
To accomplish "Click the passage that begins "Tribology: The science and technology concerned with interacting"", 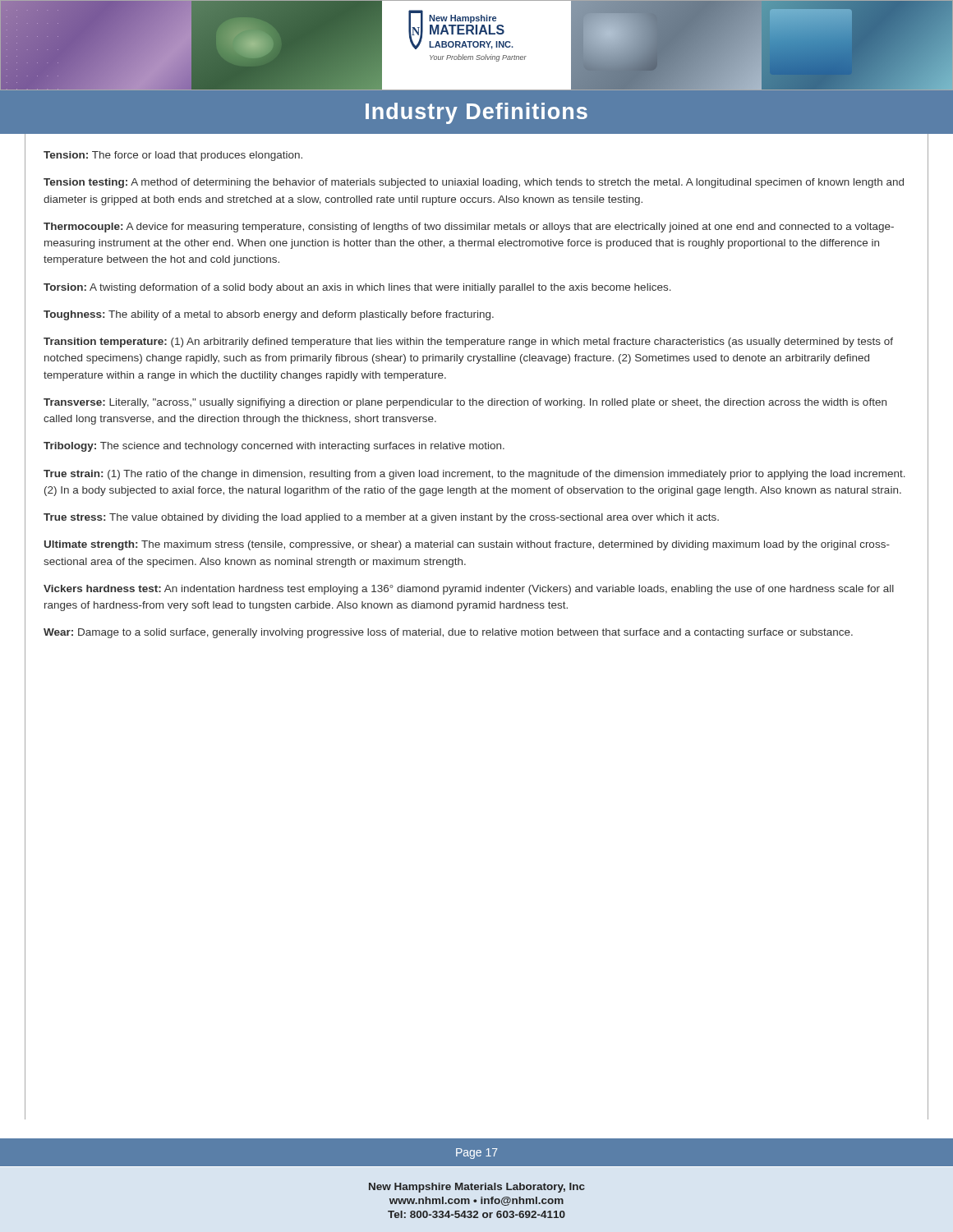I will [x=274, y=446].
